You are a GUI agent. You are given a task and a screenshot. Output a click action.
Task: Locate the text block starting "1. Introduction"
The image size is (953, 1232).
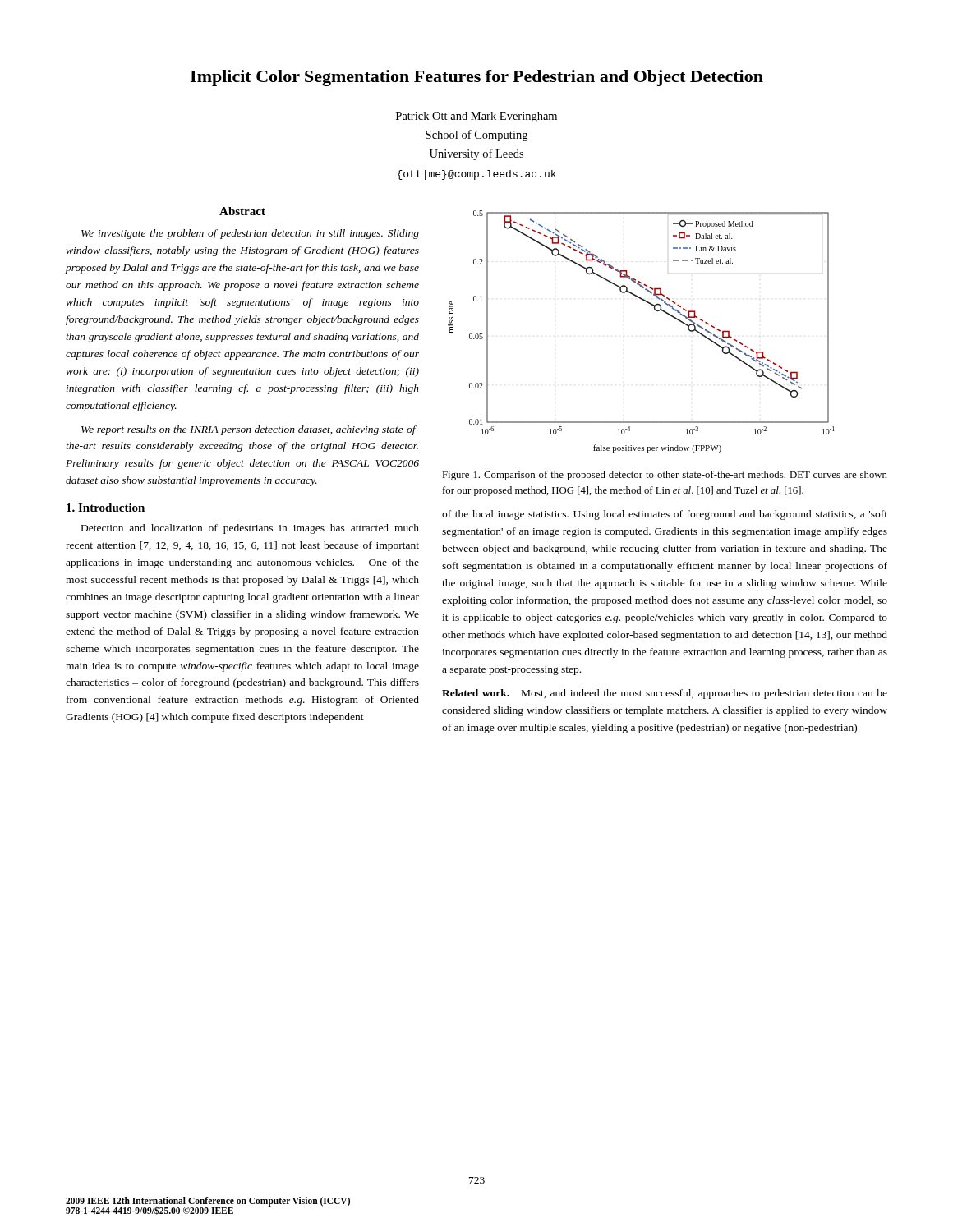click(x=105, y=508)
